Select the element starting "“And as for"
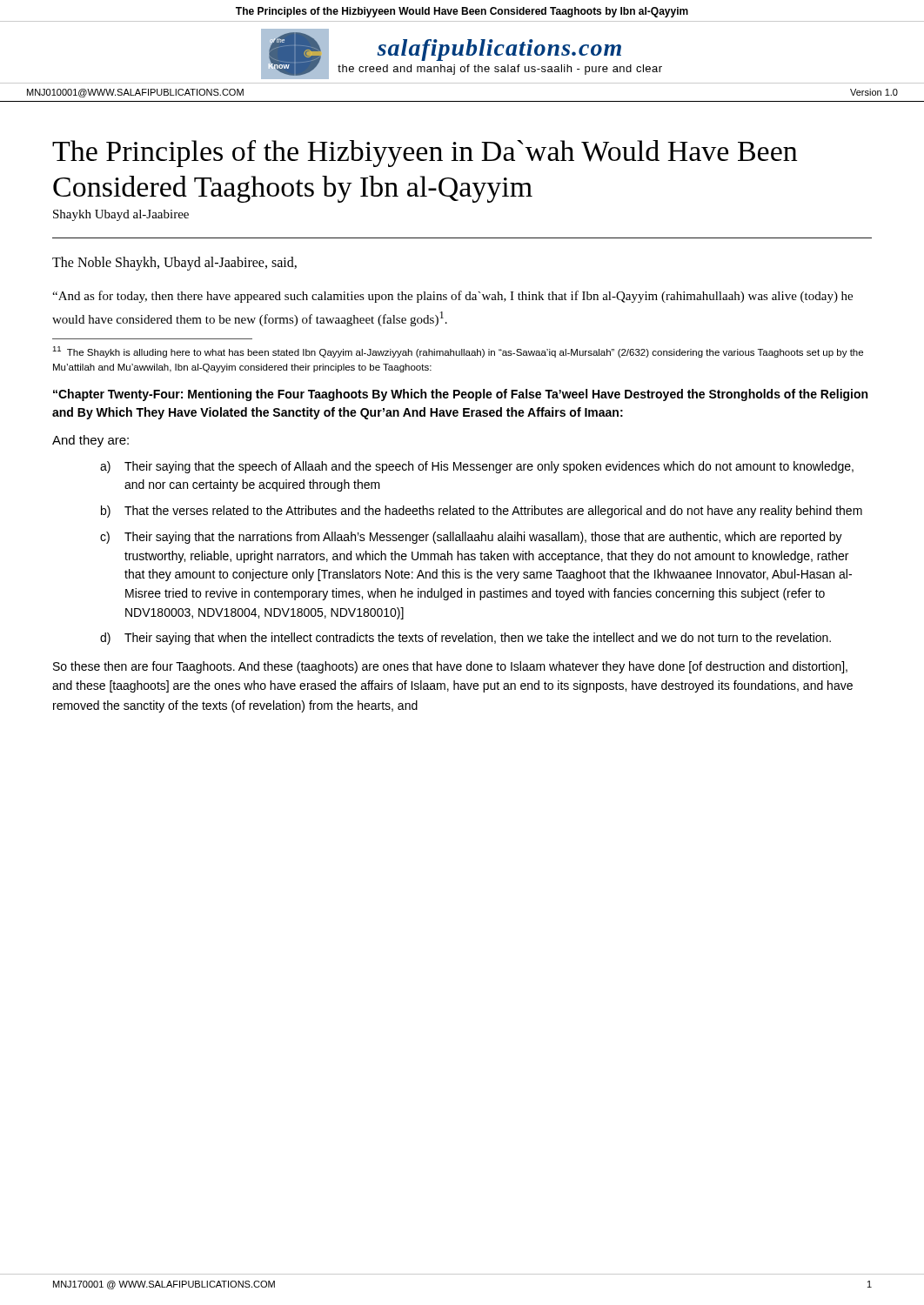The image size is (924, 1305). 453,308
